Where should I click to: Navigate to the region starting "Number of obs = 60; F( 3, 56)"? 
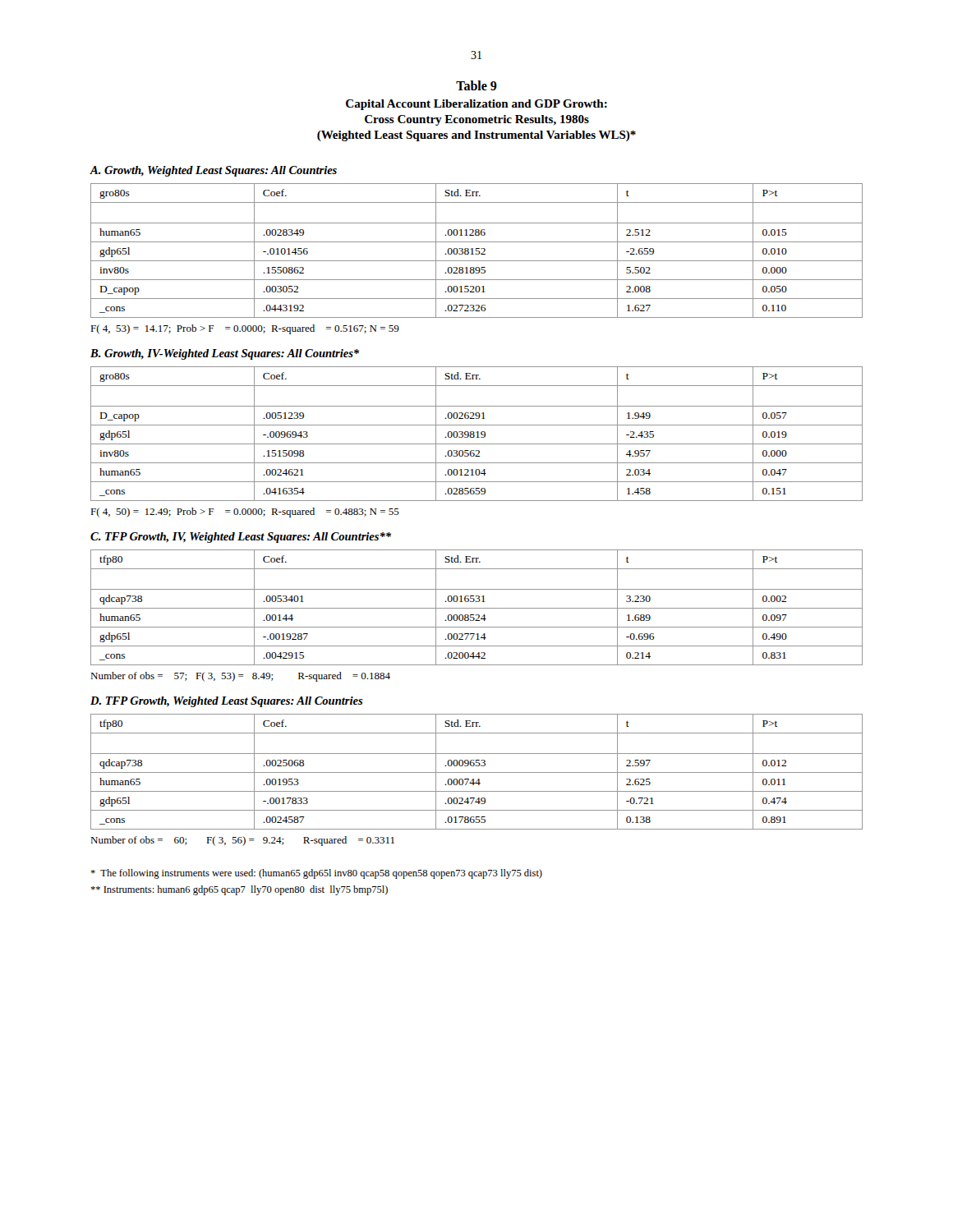(243, 840)
